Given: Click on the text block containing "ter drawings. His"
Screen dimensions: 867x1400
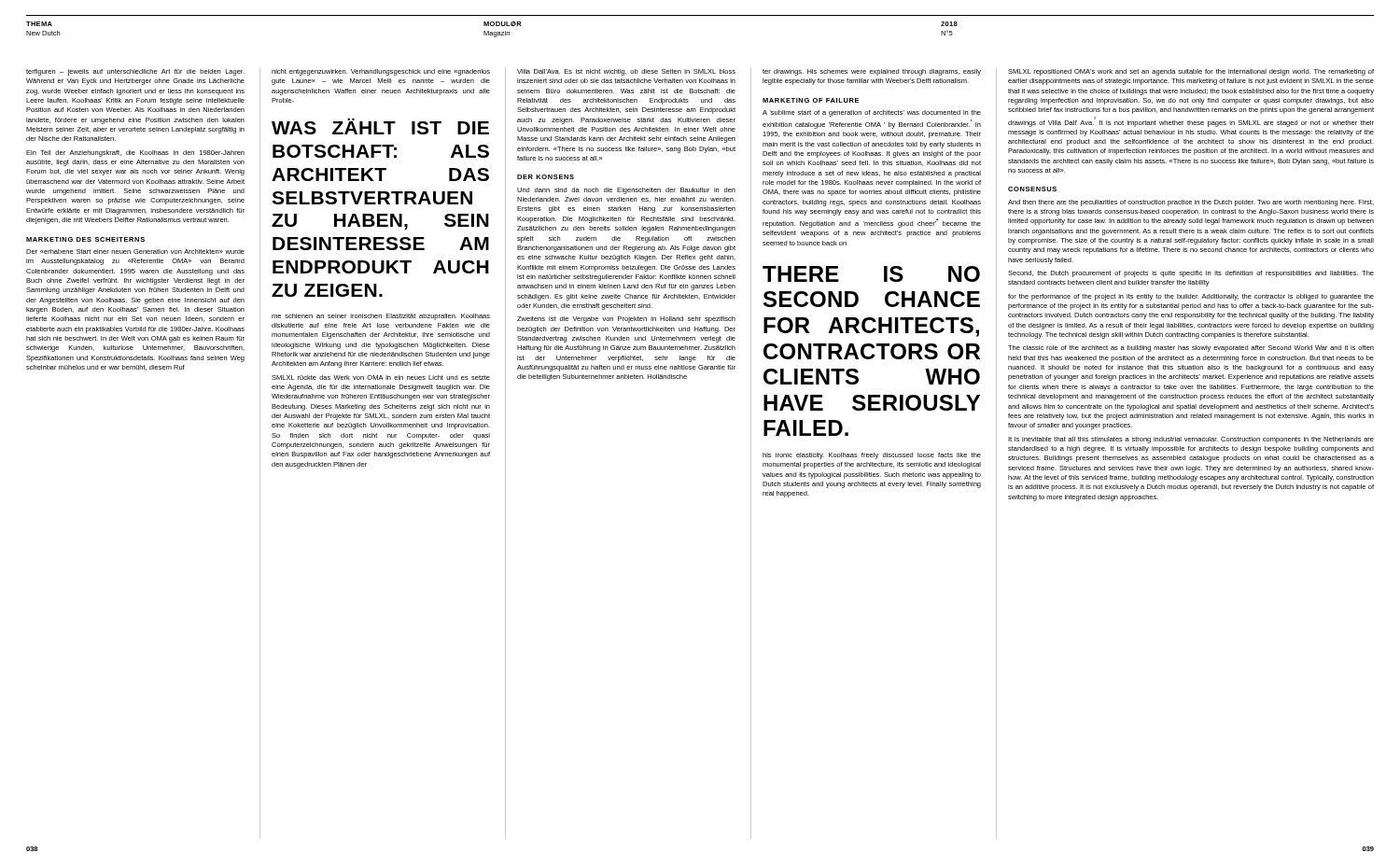Looking at the screenshot, I should 872,77.
